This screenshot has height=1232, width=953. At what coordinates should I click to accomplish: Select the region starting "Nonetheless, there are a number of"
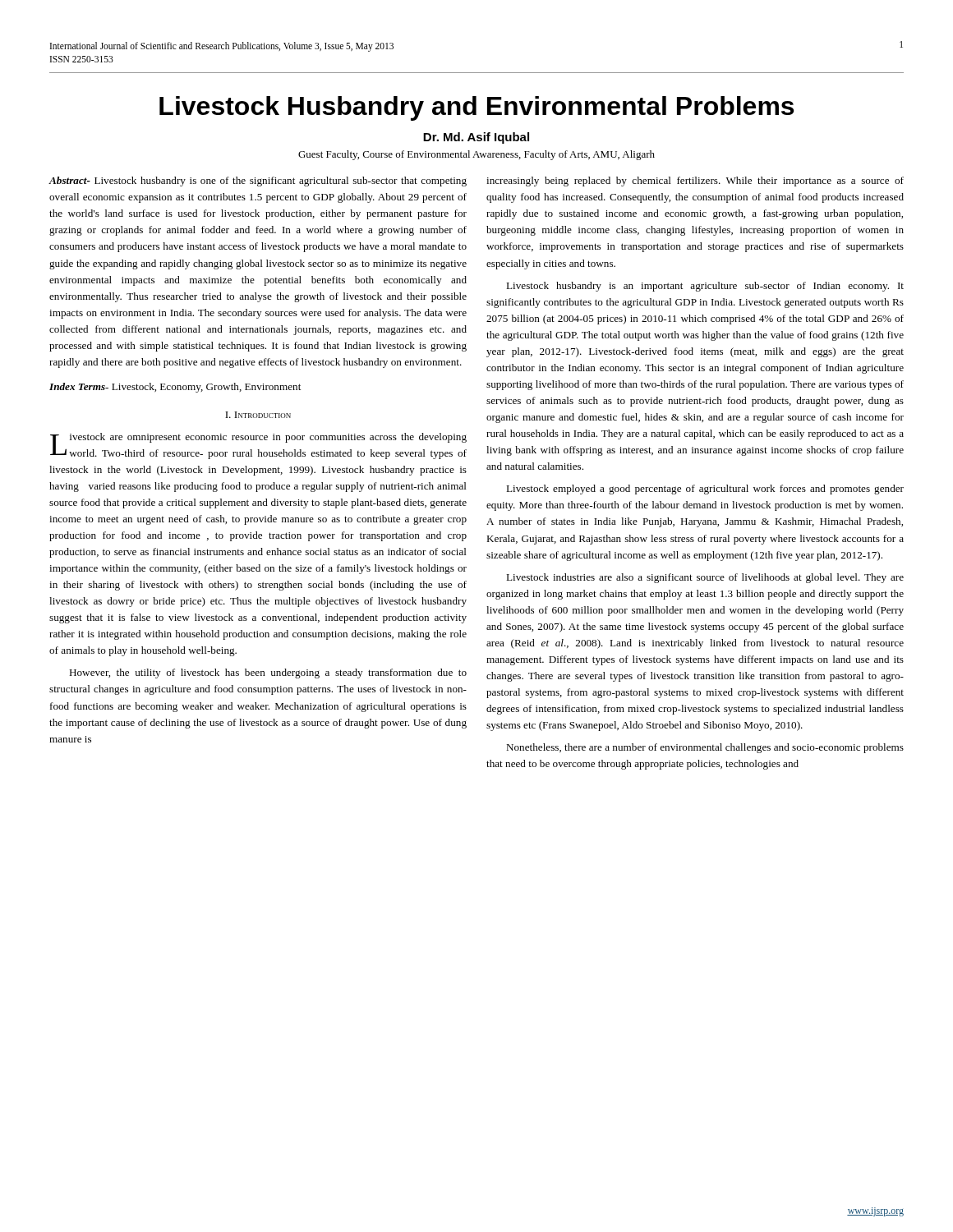point(695,756)
